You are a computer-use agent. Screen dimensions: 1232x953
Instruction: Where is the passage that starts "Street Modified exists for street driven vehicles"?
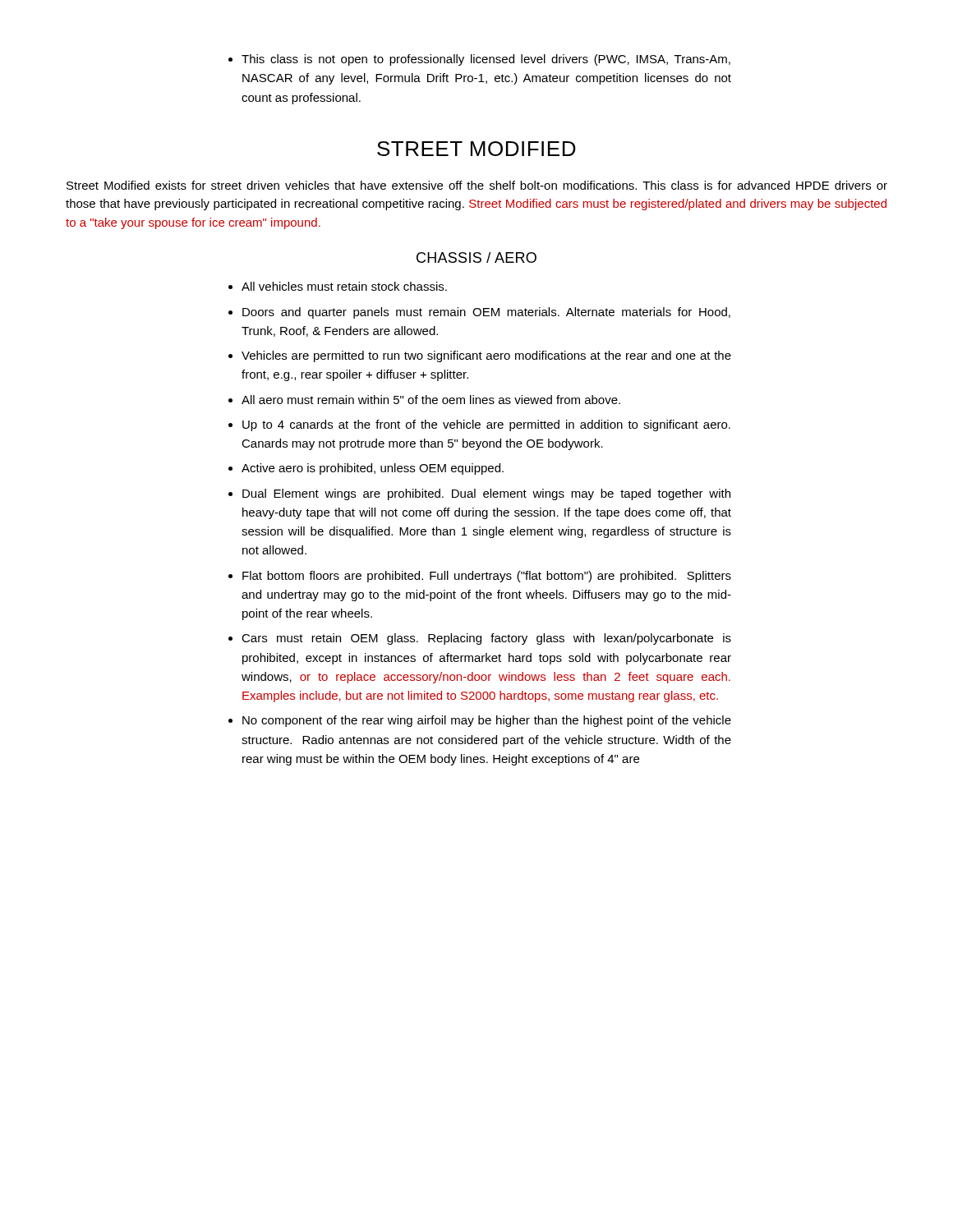(476, 203)
